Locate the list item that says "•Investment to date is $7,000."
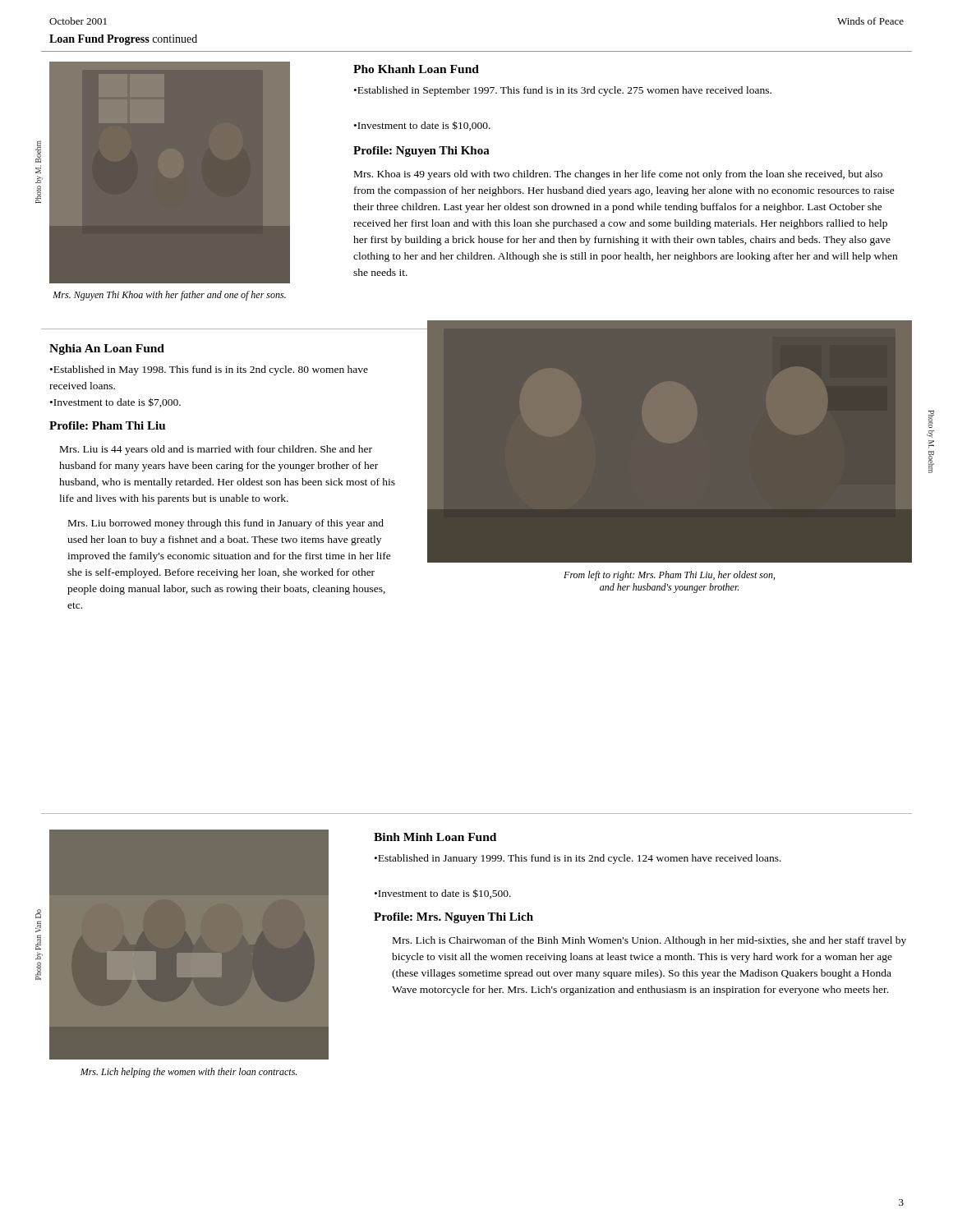This screenshot has height=1232, width=953. (115, 402)
